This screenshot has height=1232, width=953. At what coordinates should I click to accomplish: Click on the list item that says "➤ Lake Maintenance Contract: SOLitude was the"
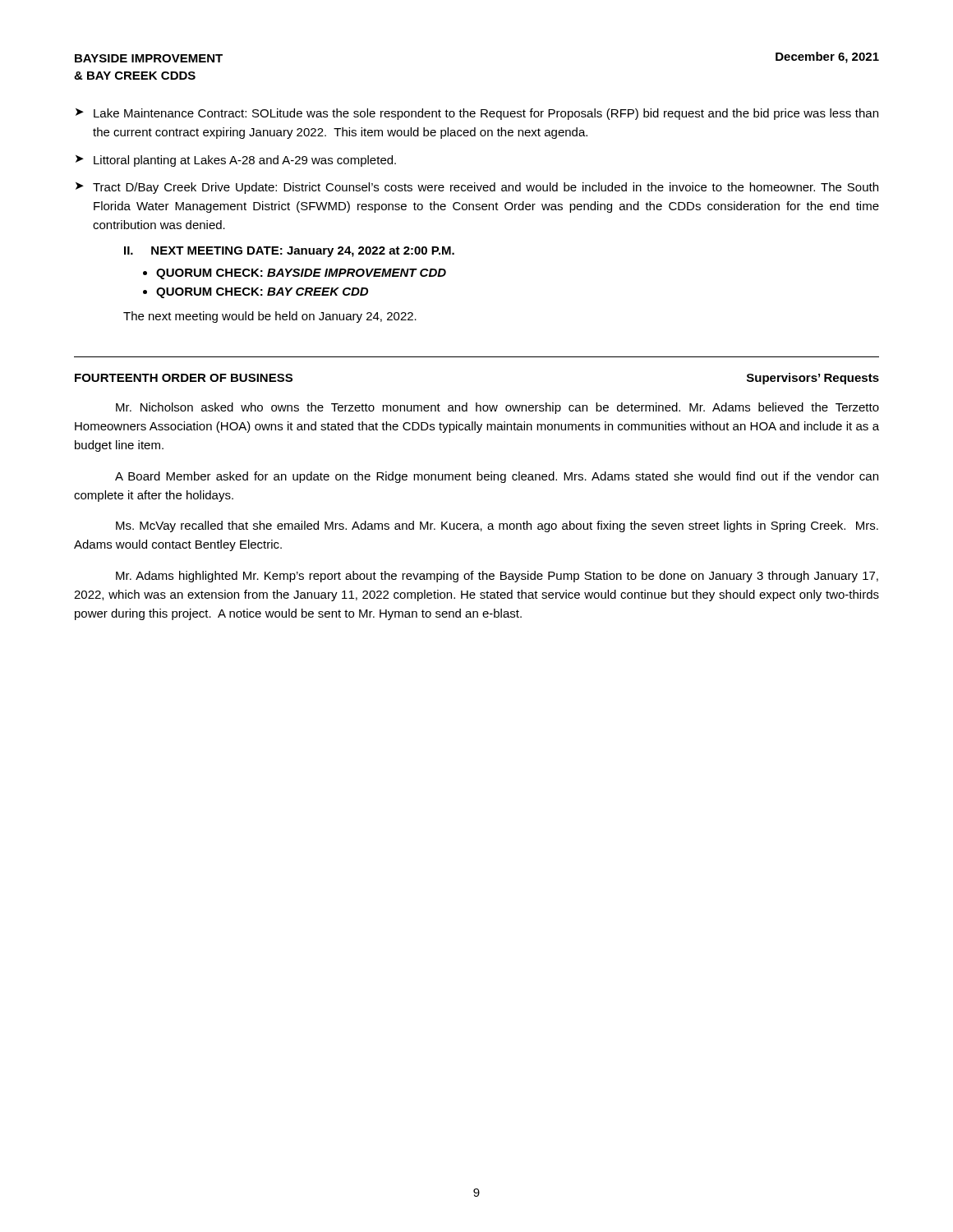tap(476, 123)
